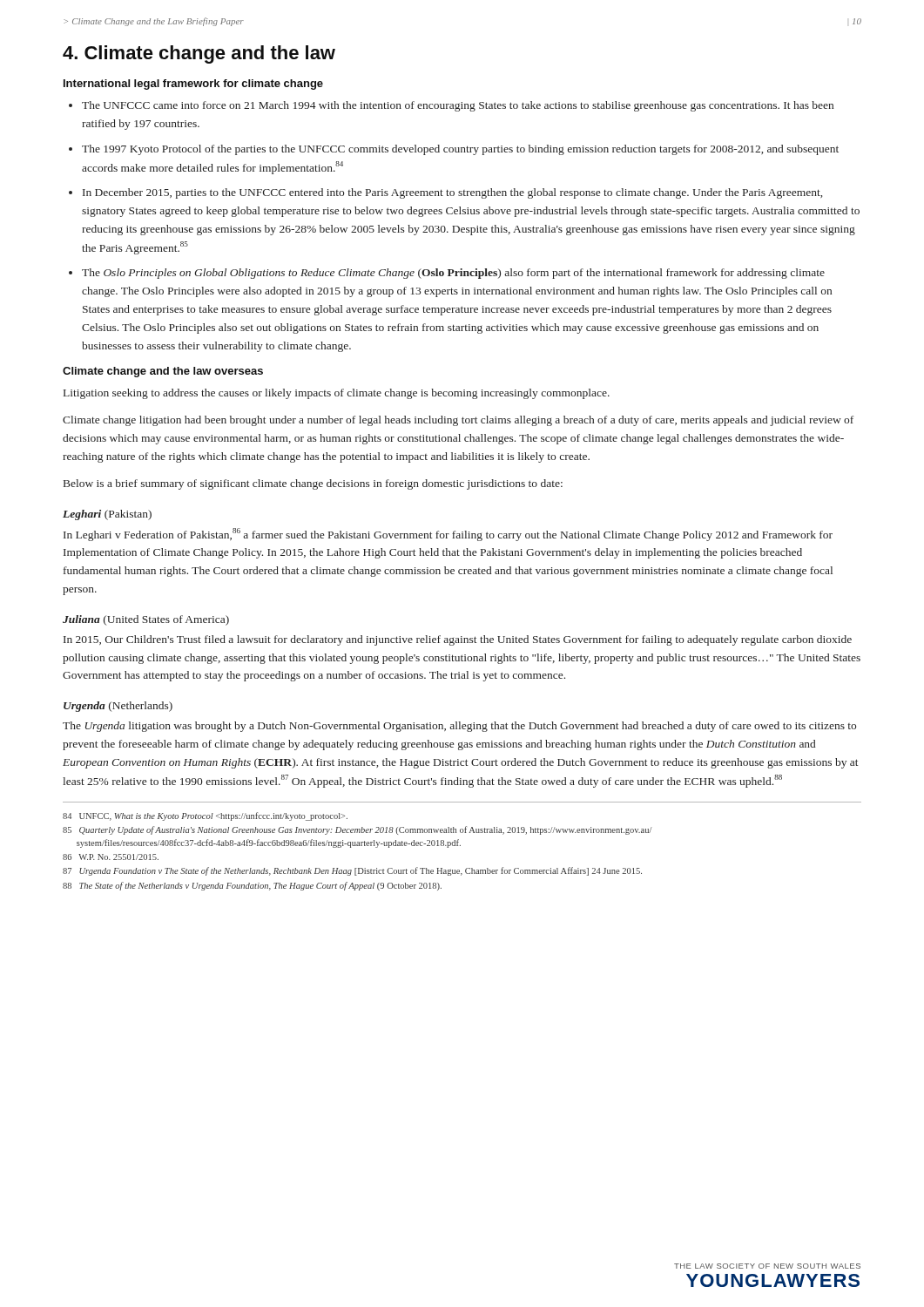The image size is (924, 1307).
Task: Locate the block of text that opens with "The UNFCCC came into"
Action: (458, 114)
